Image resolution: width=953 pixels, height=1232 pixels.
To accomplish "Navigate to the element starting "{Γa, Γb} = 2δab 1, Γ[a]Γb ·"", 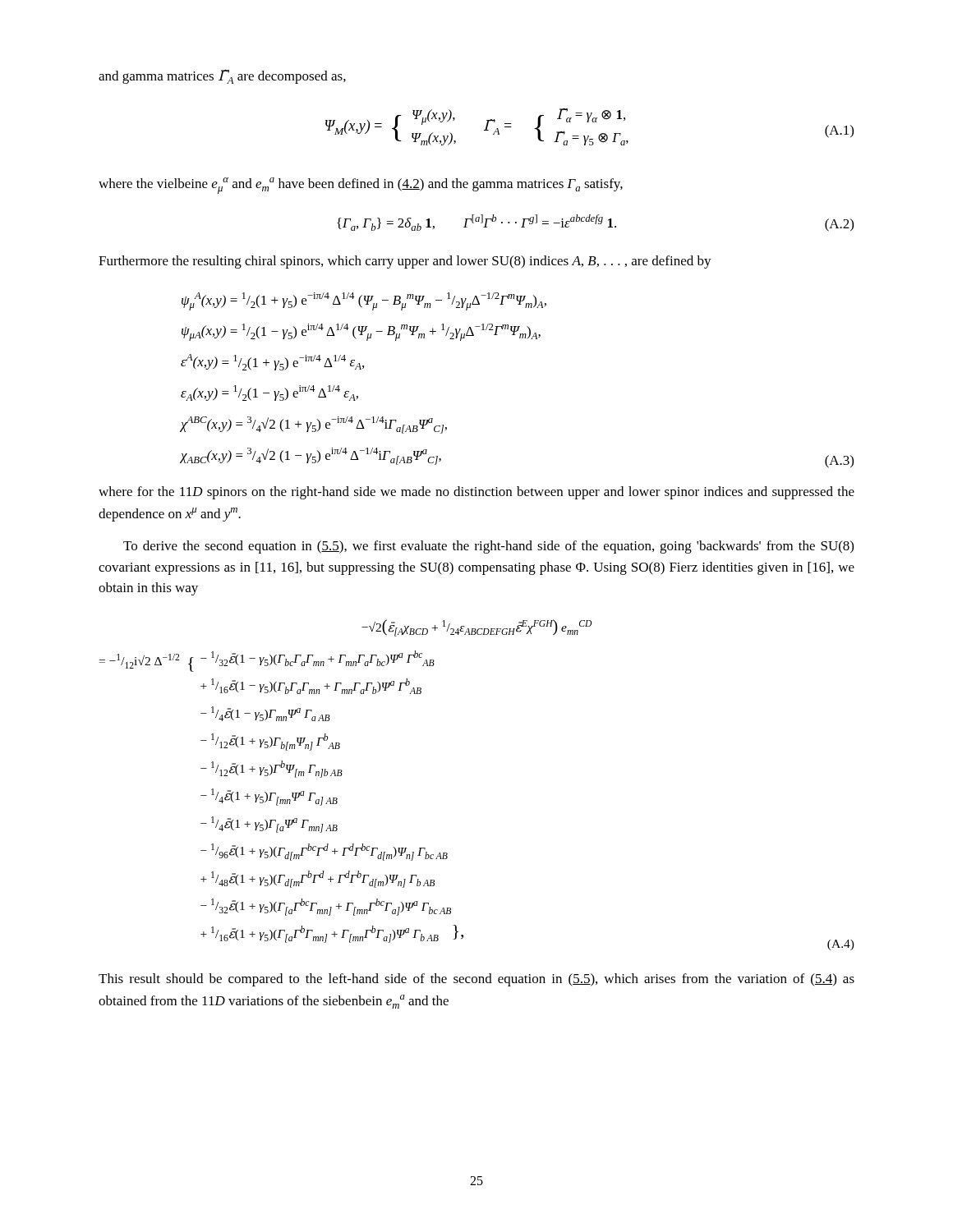I will [595, 224].
